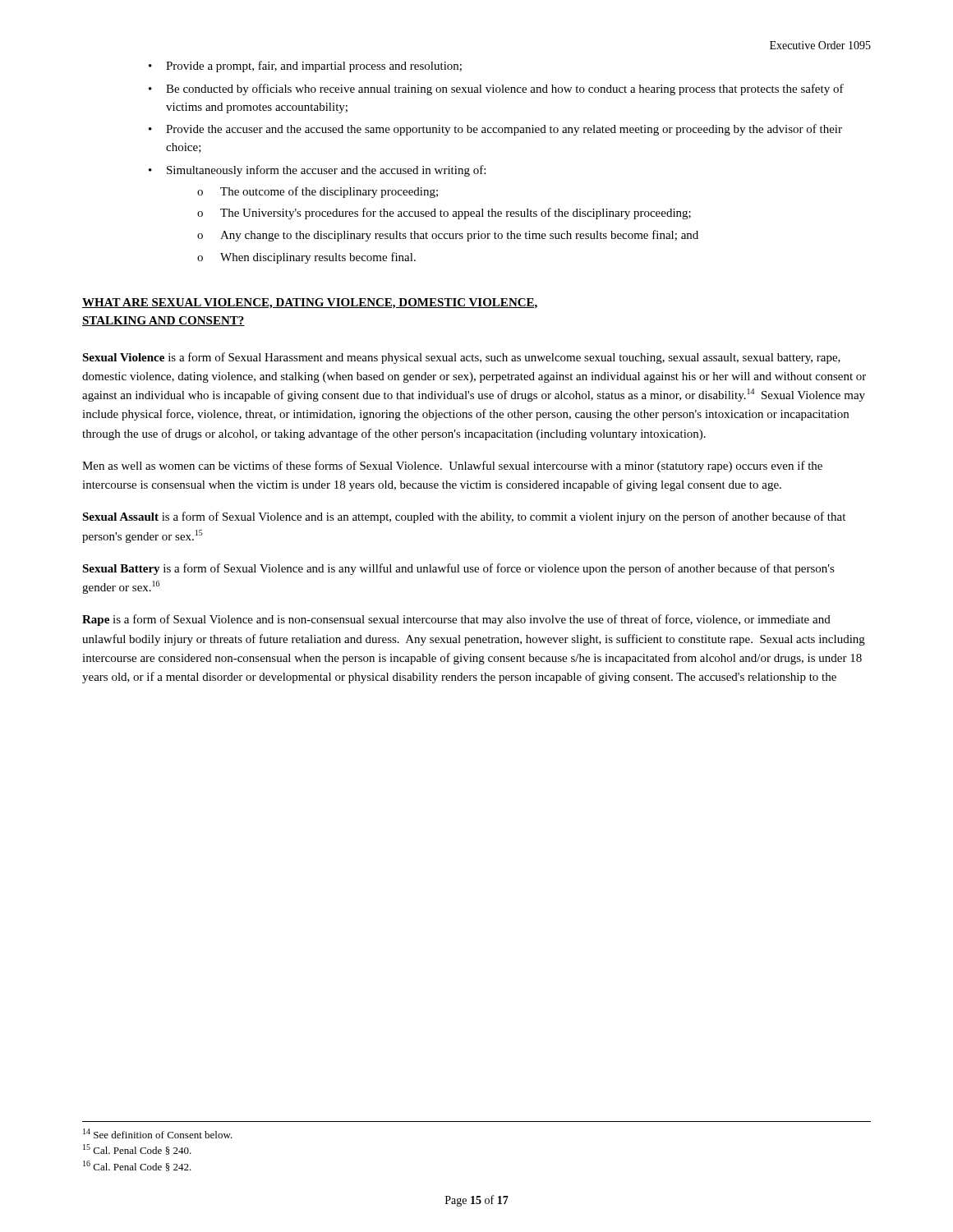Point to the element starting "WHAT ARE SEXUAL VIOLENCE, DATING VIOLENCE, DOMESTIC VIOLENCE,"

pos(310,311)
